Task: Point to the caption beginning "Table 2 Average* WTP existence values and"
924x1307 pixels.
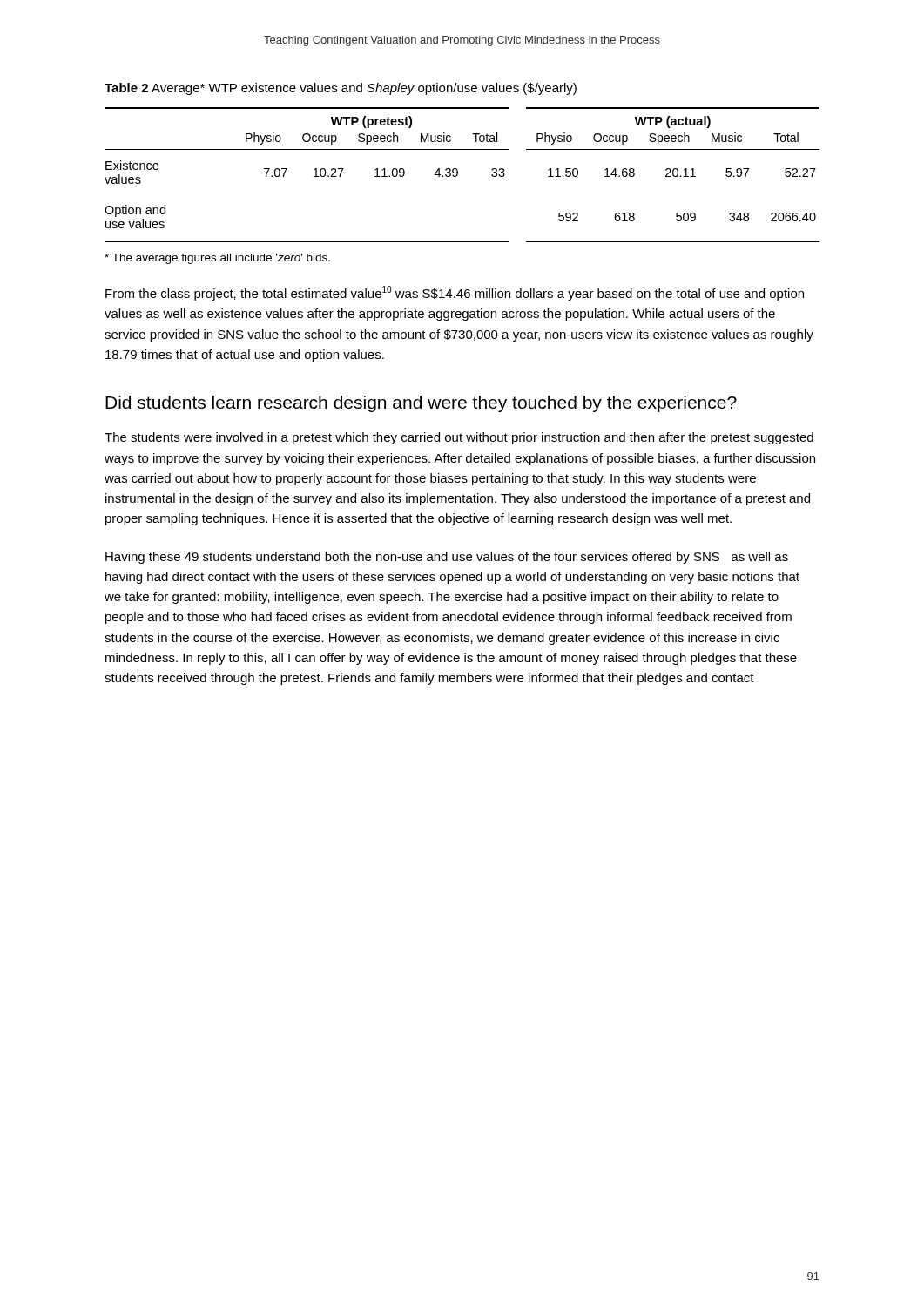Action: 341,88
